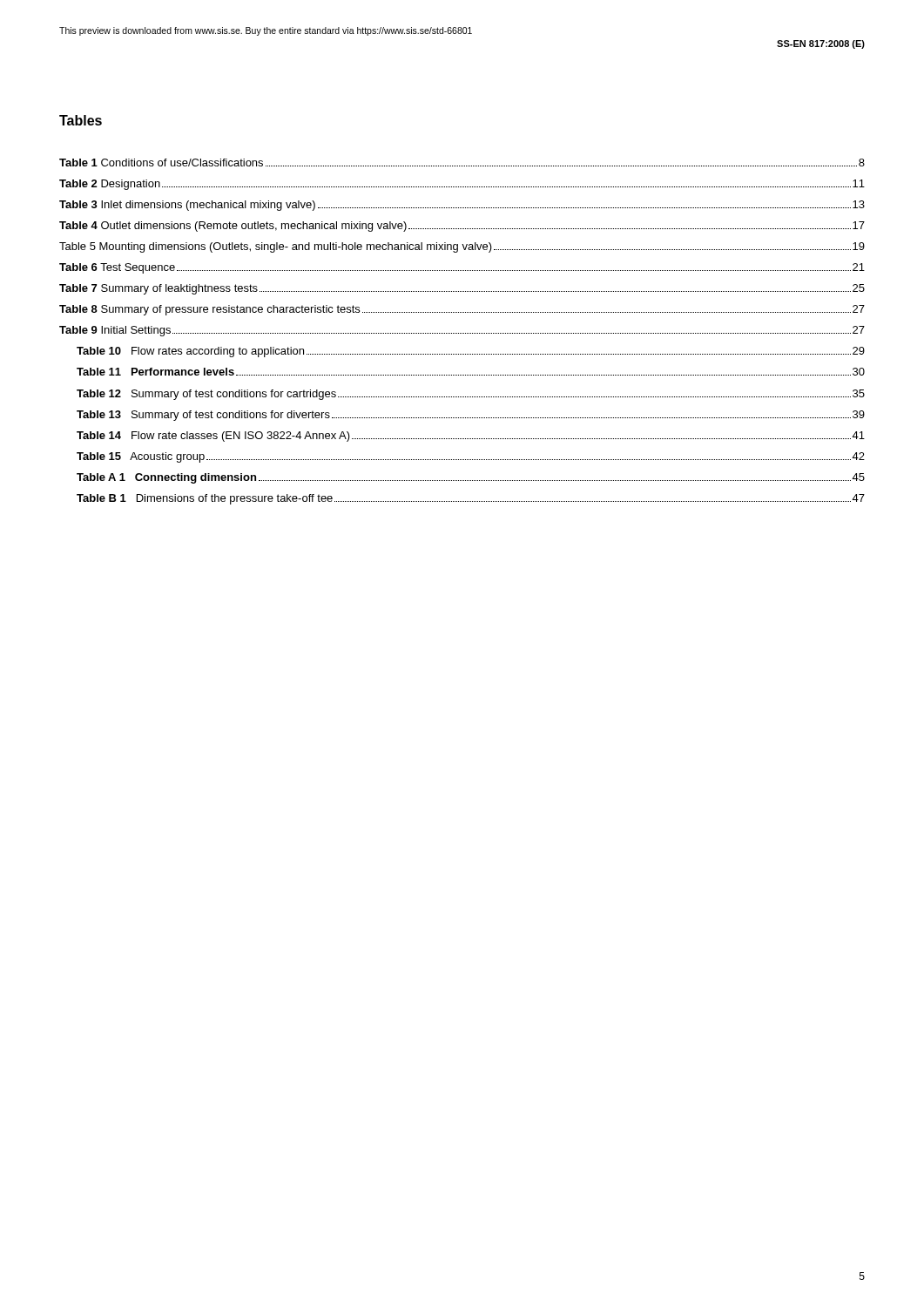924x1307 pixels.
Task: Where is the passage that starts "Table 14 Flow rate classes (EN"?
Action: pyautogui.click(x=471, y=435)
